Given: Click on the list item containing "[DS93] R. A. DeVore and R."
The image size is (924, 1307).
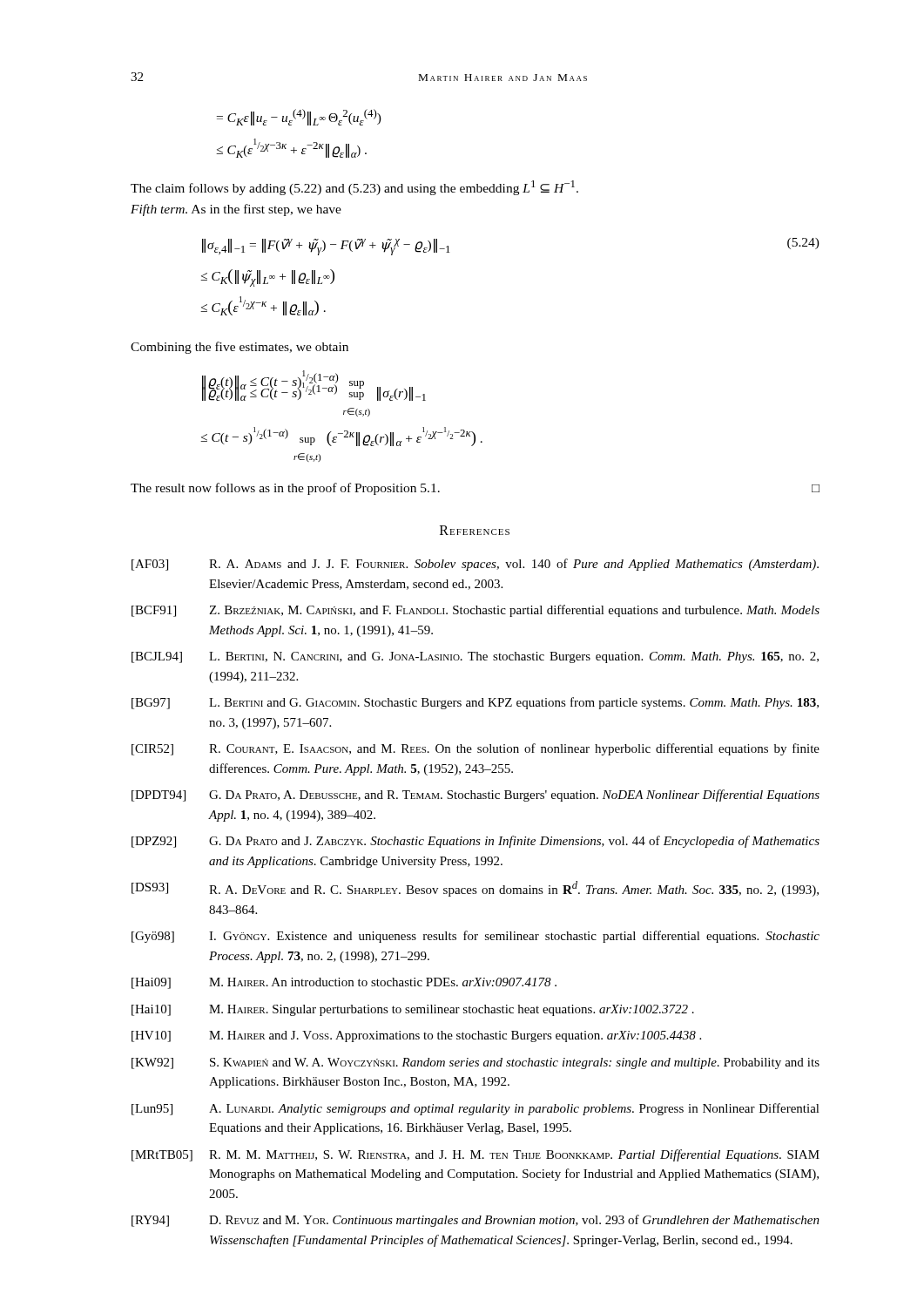Looking at the screenshot, I should 475,899.
